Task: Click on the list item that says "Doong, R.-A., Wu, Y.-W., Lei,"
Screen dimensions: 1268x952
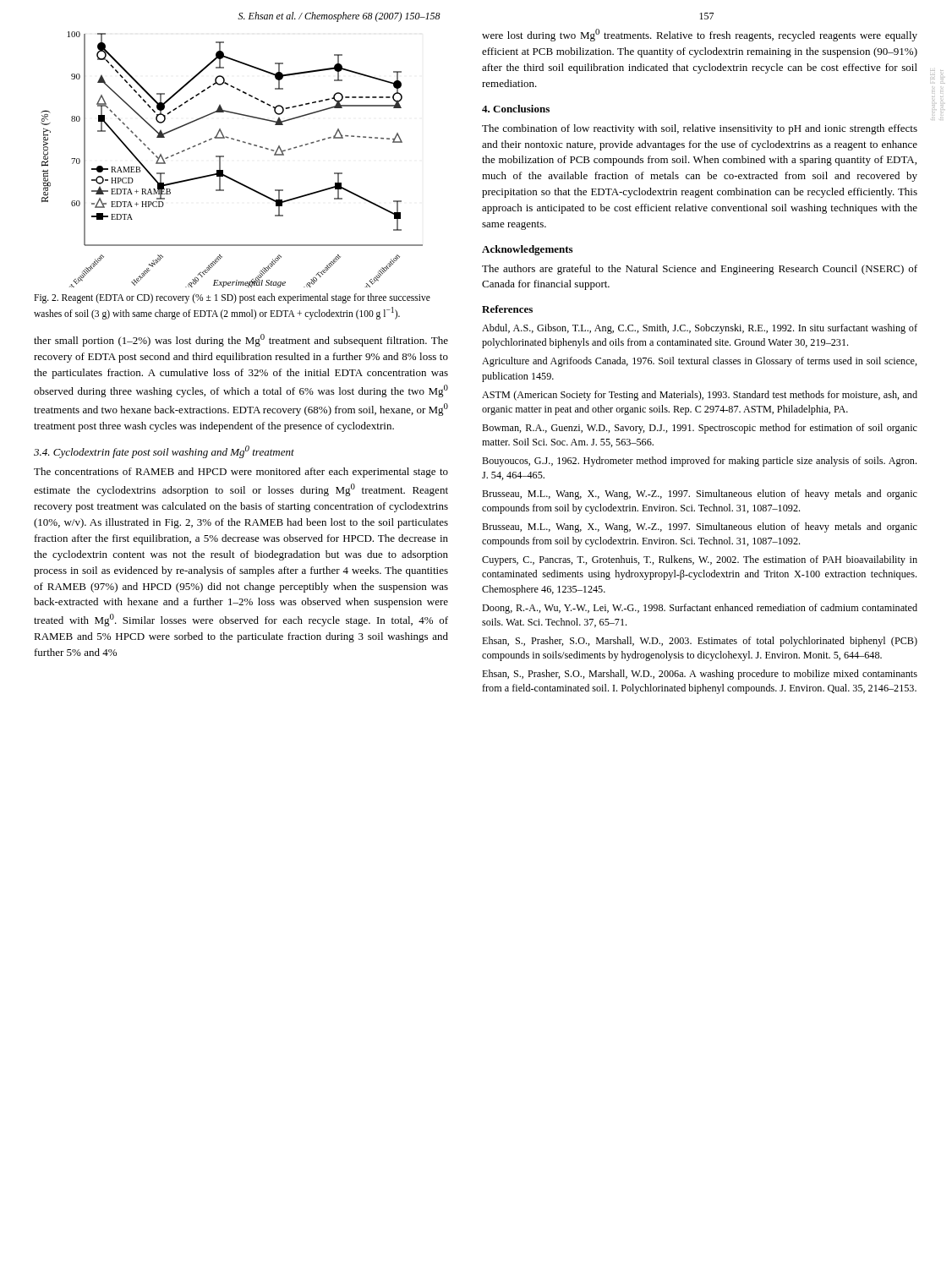Action: coord(700,615)
